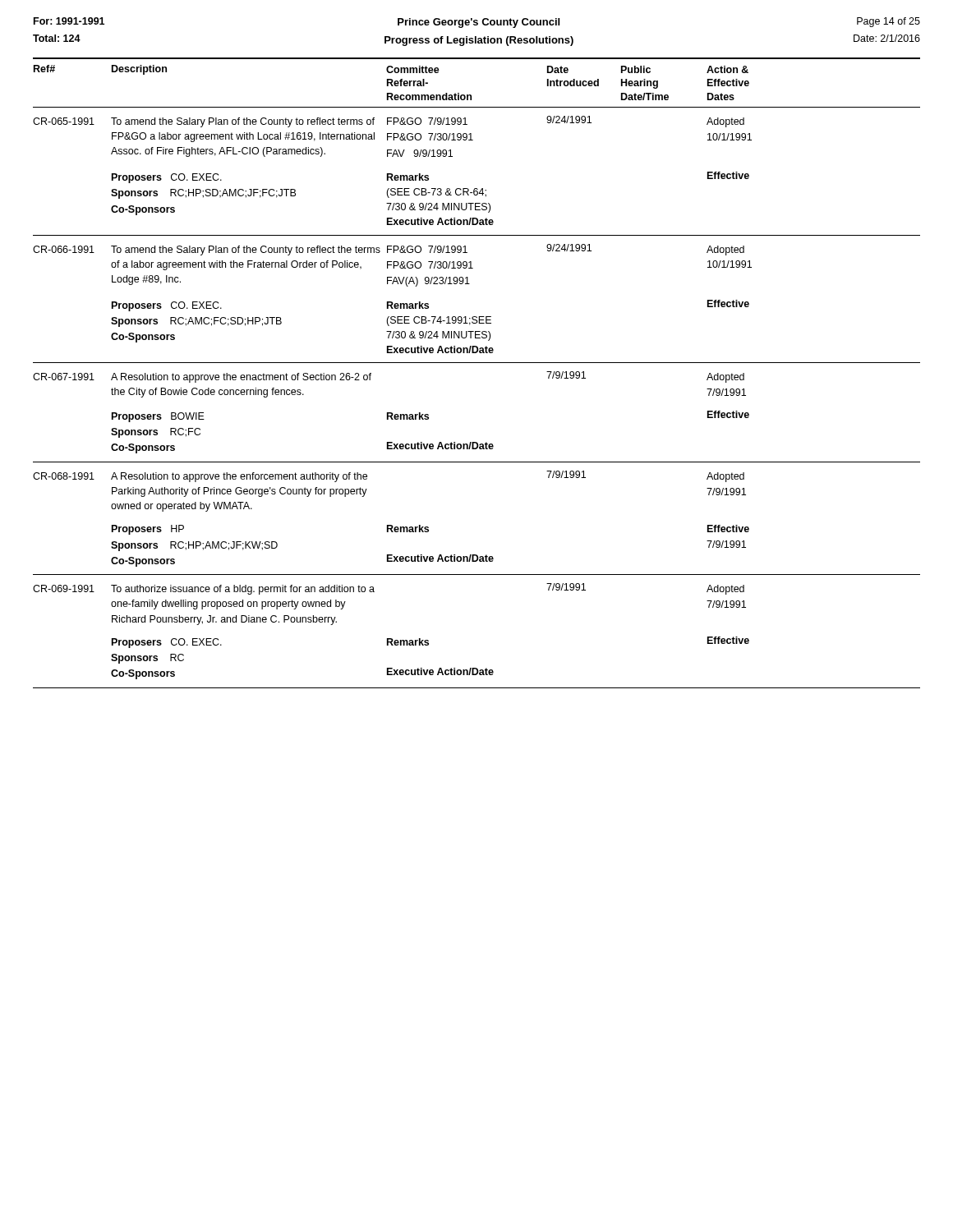Locate the table with the text "CR-069-1991 To authorize issuance"
Viewport: 953px width, 1232px height.
coord(476,632)
